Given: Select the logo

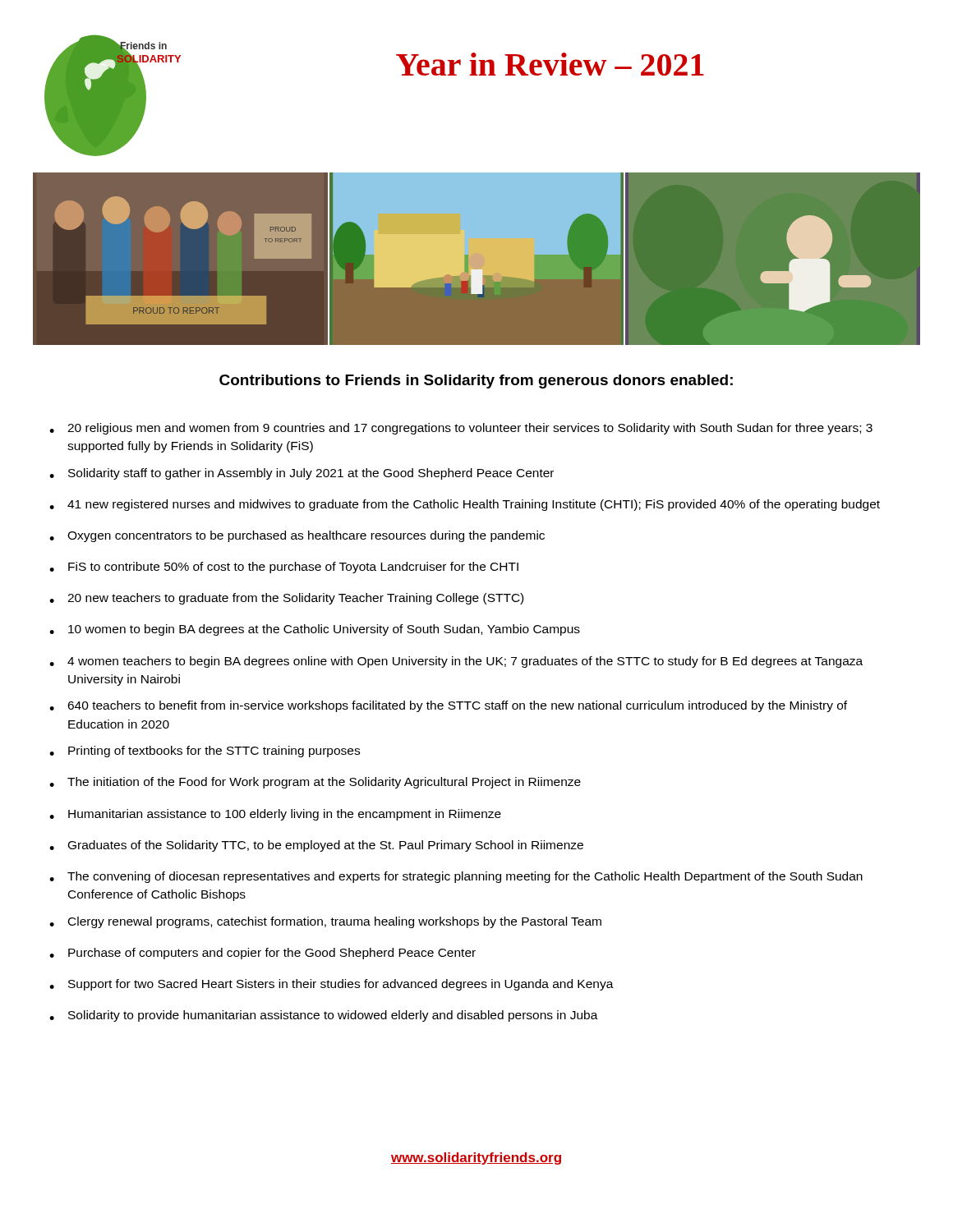Looking at the screenshot, I should [107, 91].
